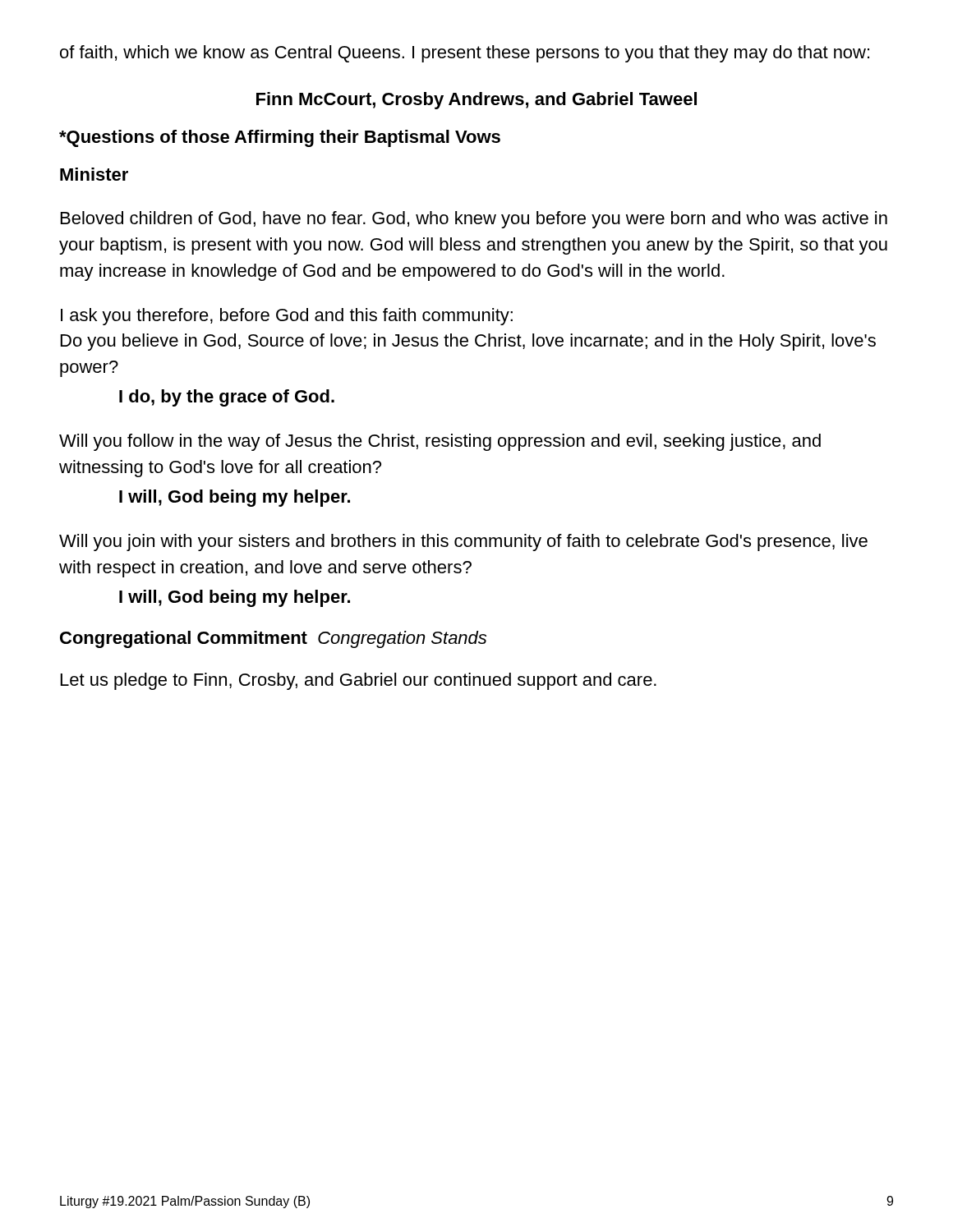This screenshot has height=1232, width=953.
Task: Click on the block starting "*Questions of those Affirming"
Action: pos(280,137)
